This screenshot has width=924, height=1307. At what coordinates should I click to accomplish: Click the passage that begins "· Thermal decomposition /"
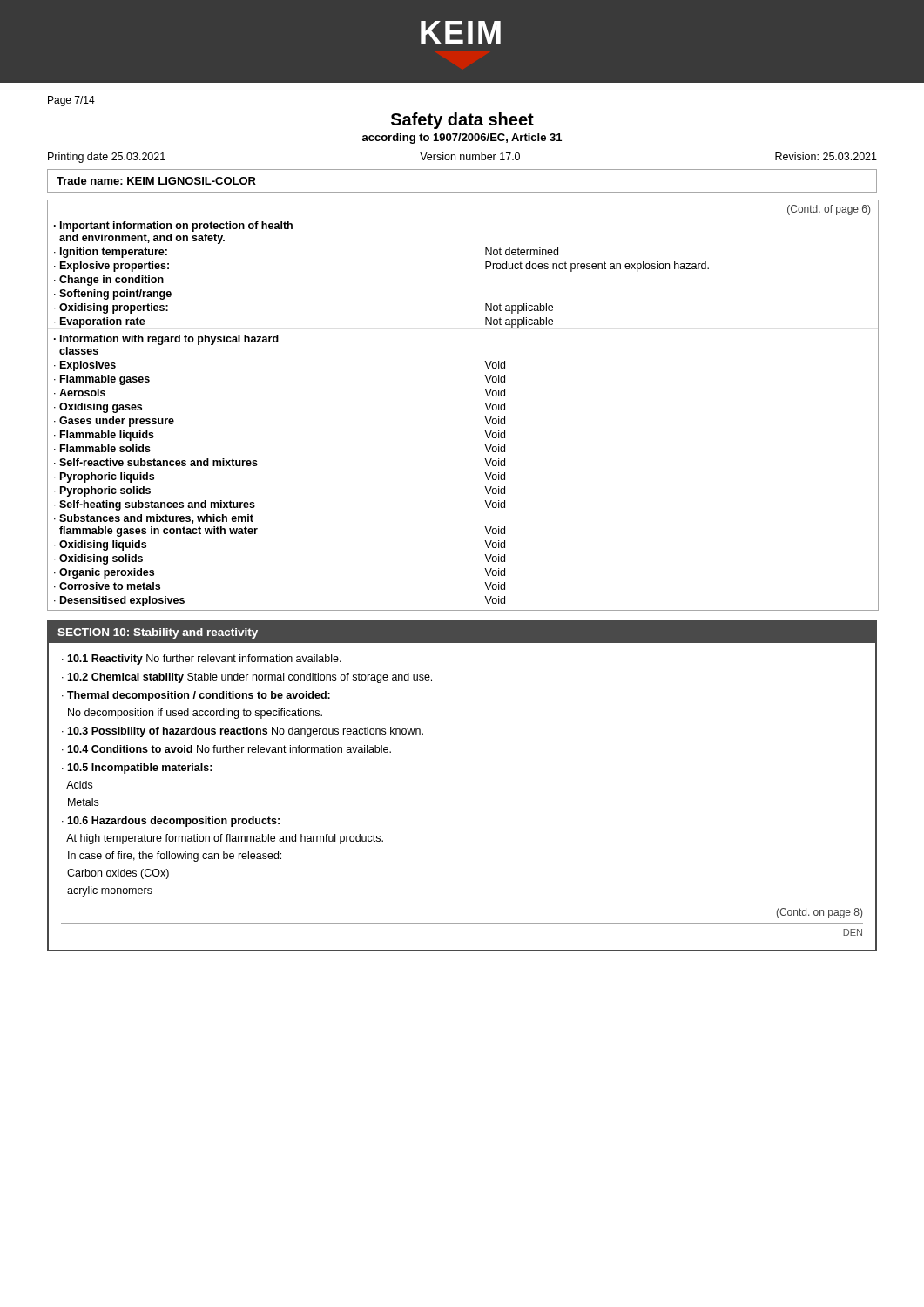click(x=196, y=704)
